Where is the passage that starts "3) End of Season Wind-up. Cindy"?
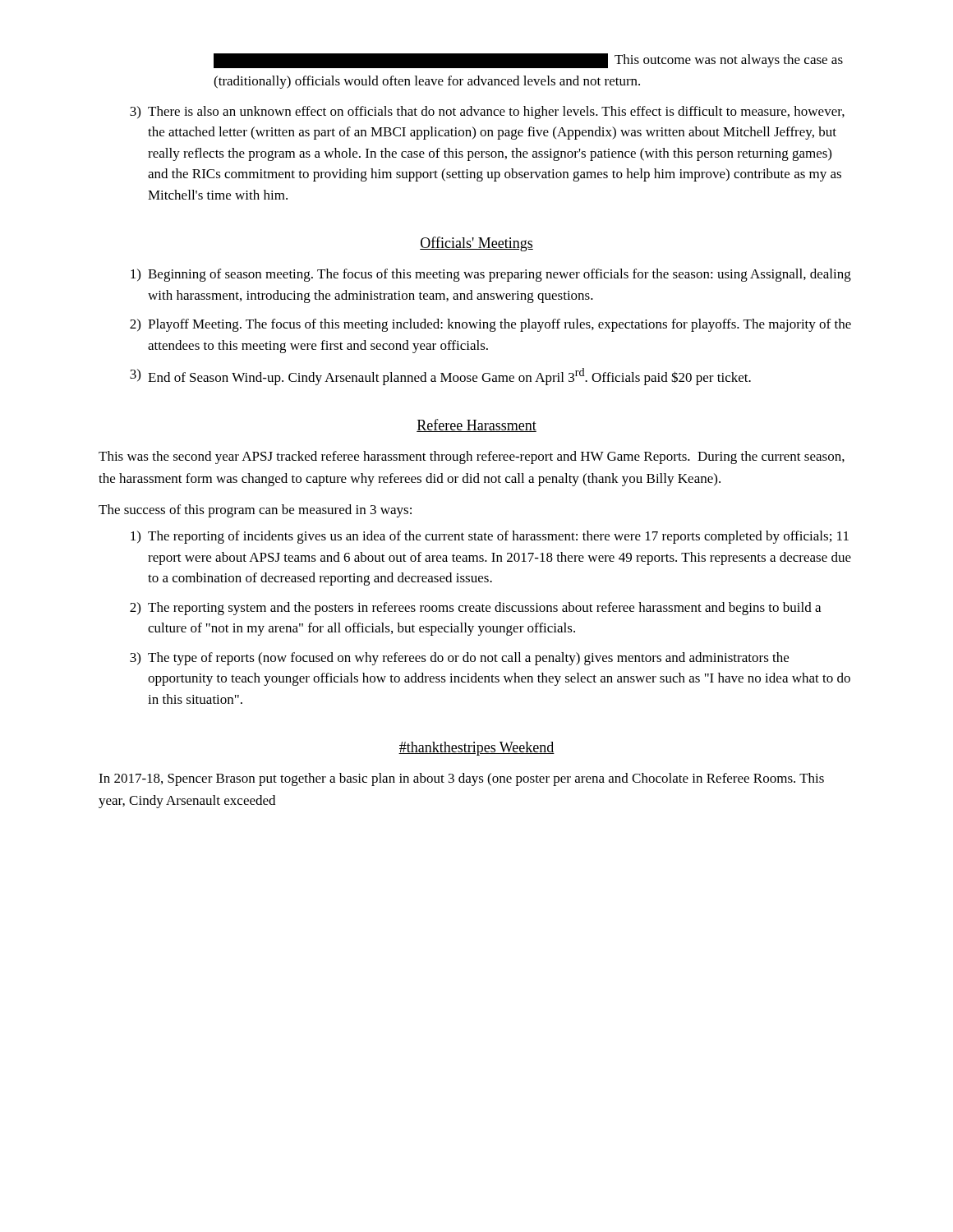Screen dimensions: 1232x953 485,376
